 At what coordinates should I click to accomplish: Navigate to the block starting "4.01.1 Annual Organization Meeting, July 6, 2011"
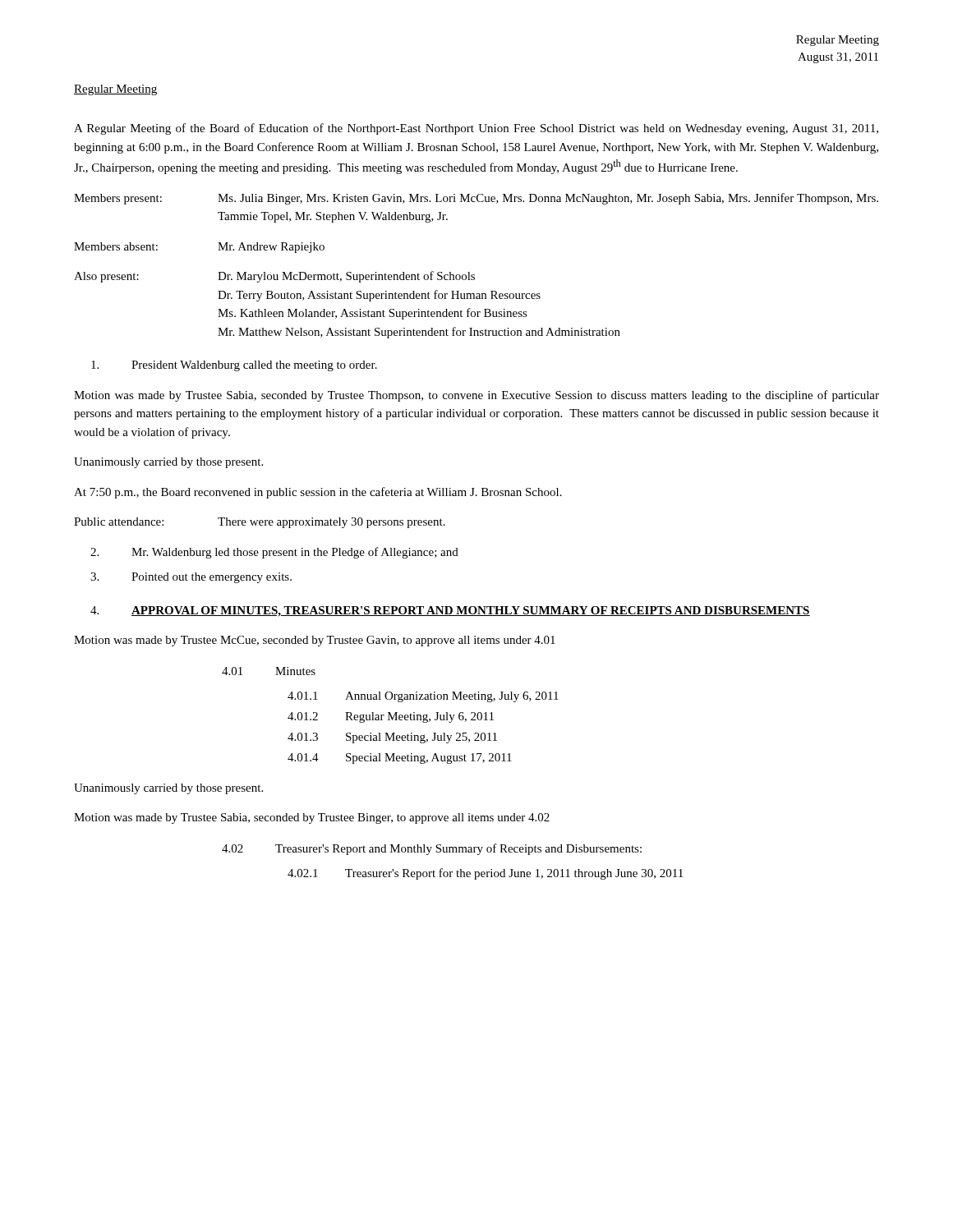click(x=423, y=697)
